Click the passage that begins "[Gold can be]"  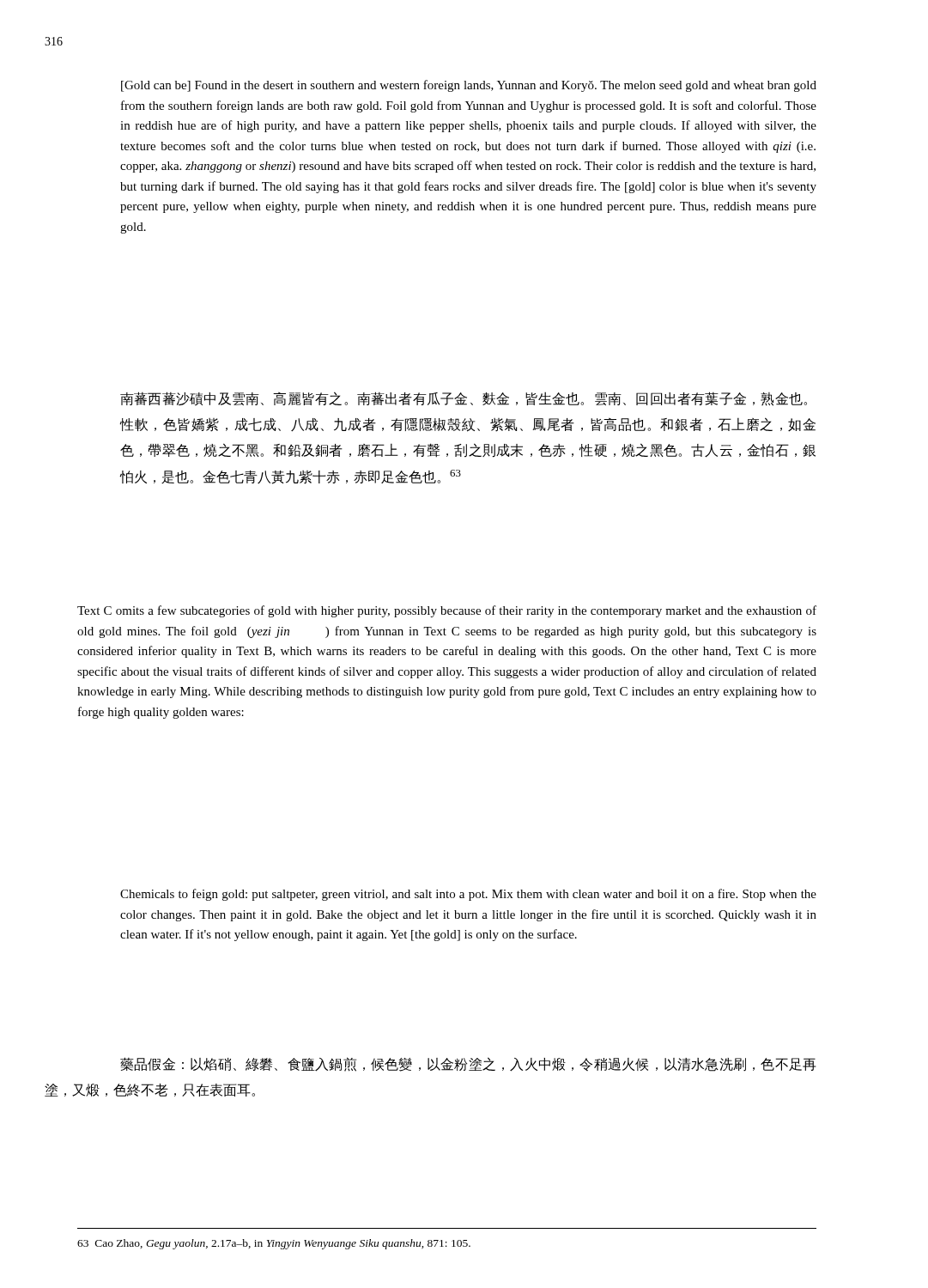[x=468, y=156]
